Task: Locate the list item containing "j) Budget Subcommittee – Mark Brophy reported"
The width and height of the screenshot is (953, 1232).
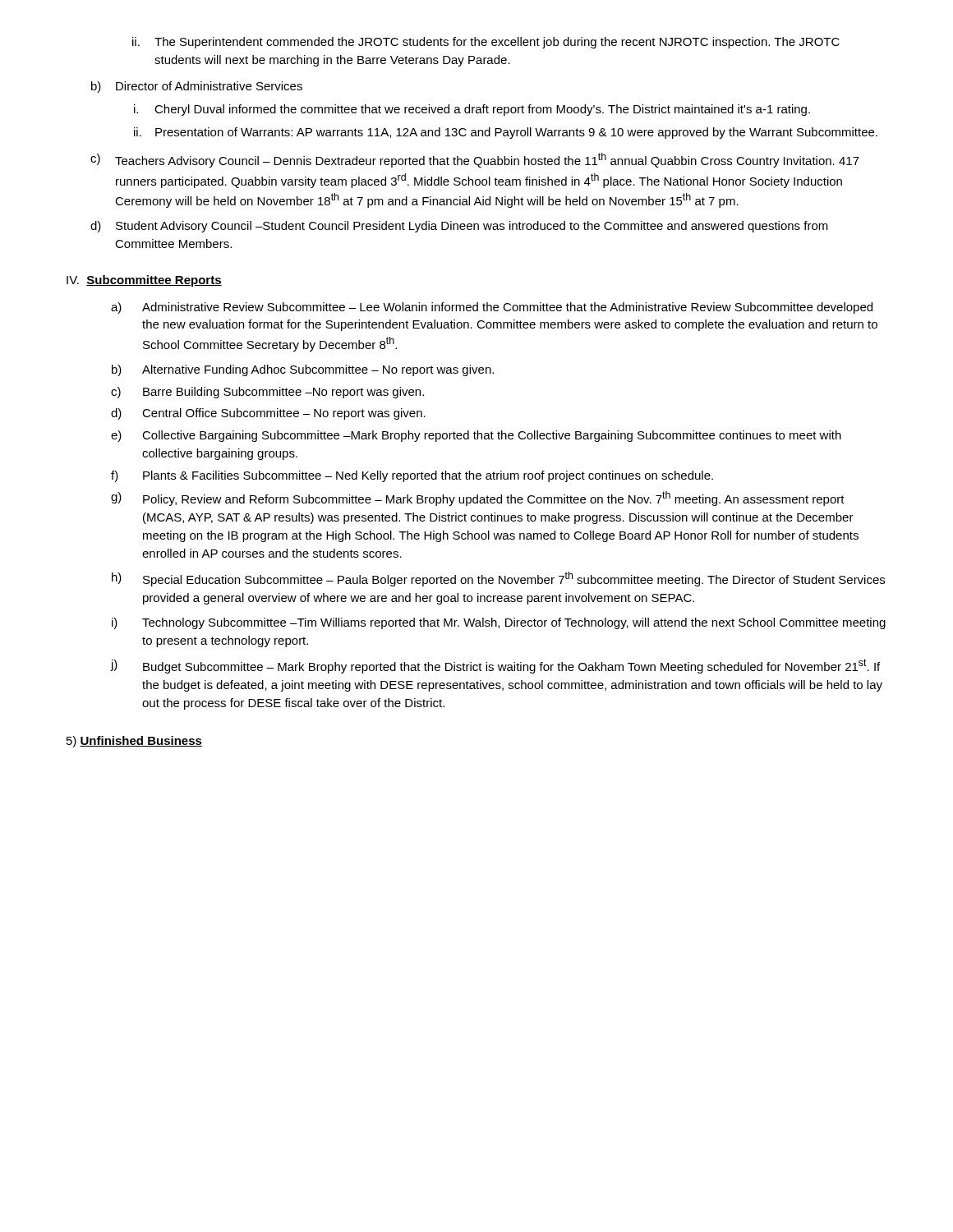Action: (499, 684)
